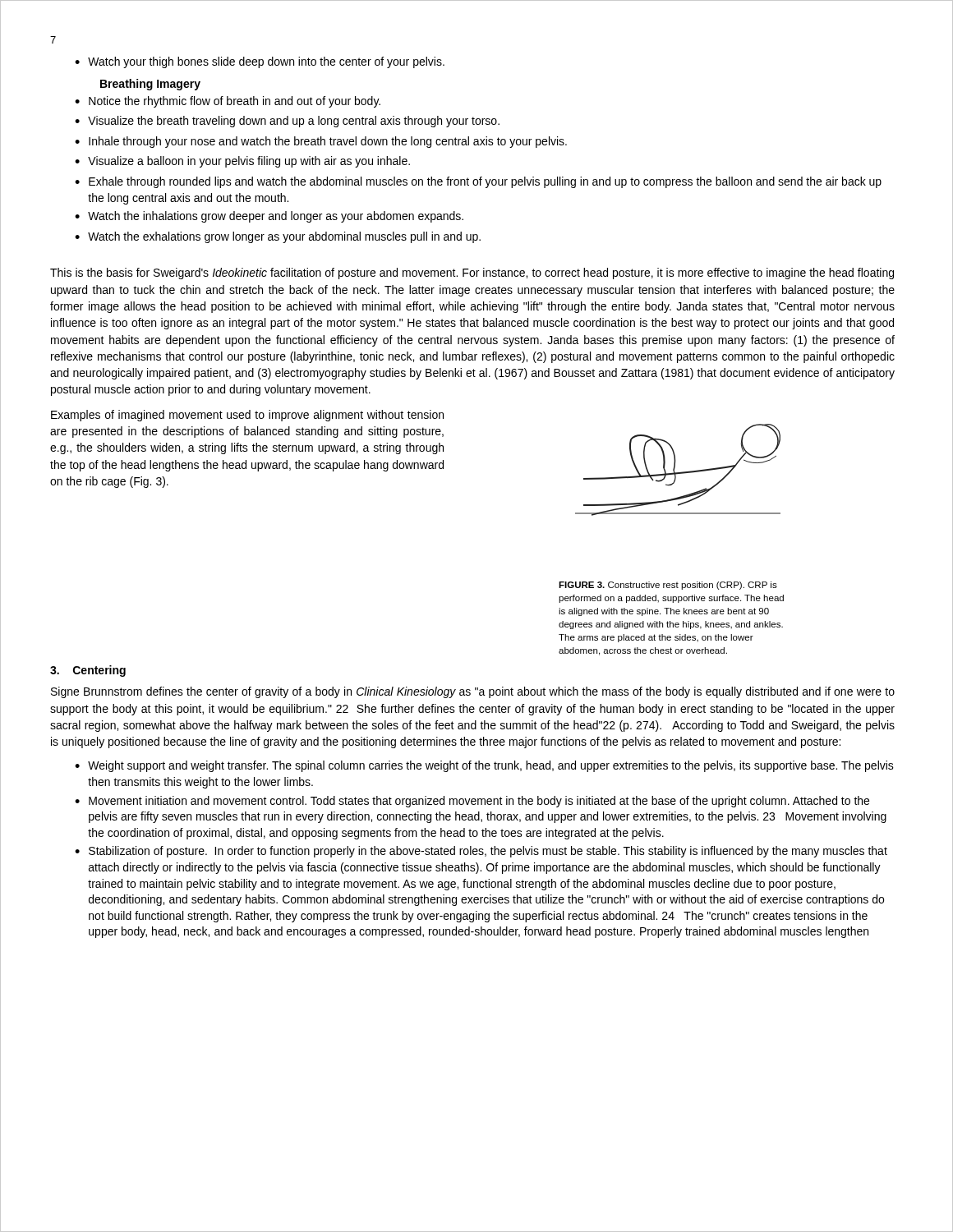The height and width of the screenshot is (1232, 953).
Task: Find the block on this page that starts "Notice the rhythmic flow of breath in"
Action: pos(235,101)
